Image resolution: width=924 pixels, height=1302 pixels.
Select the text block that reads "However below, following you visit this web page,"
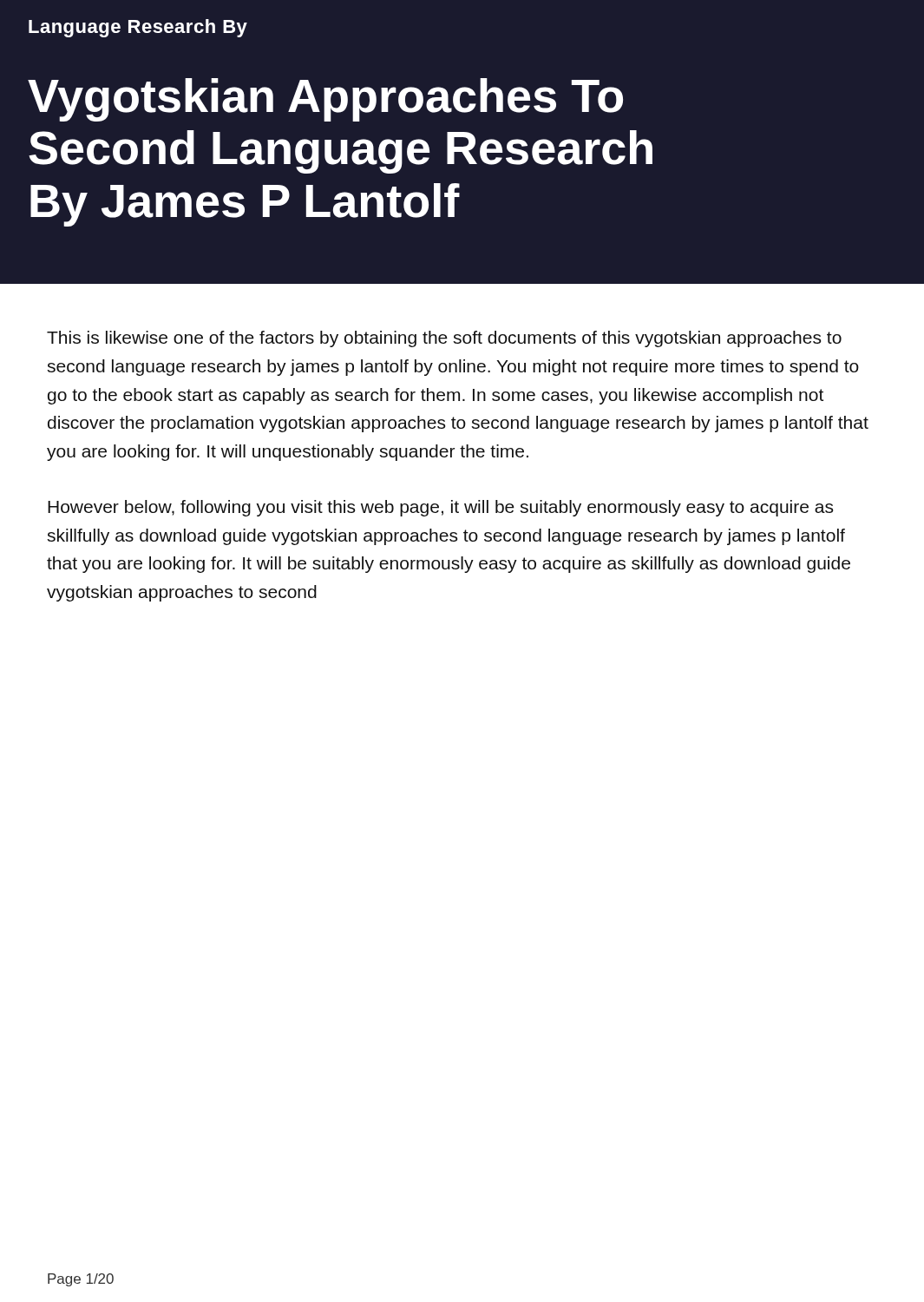(x=449, y=549)
